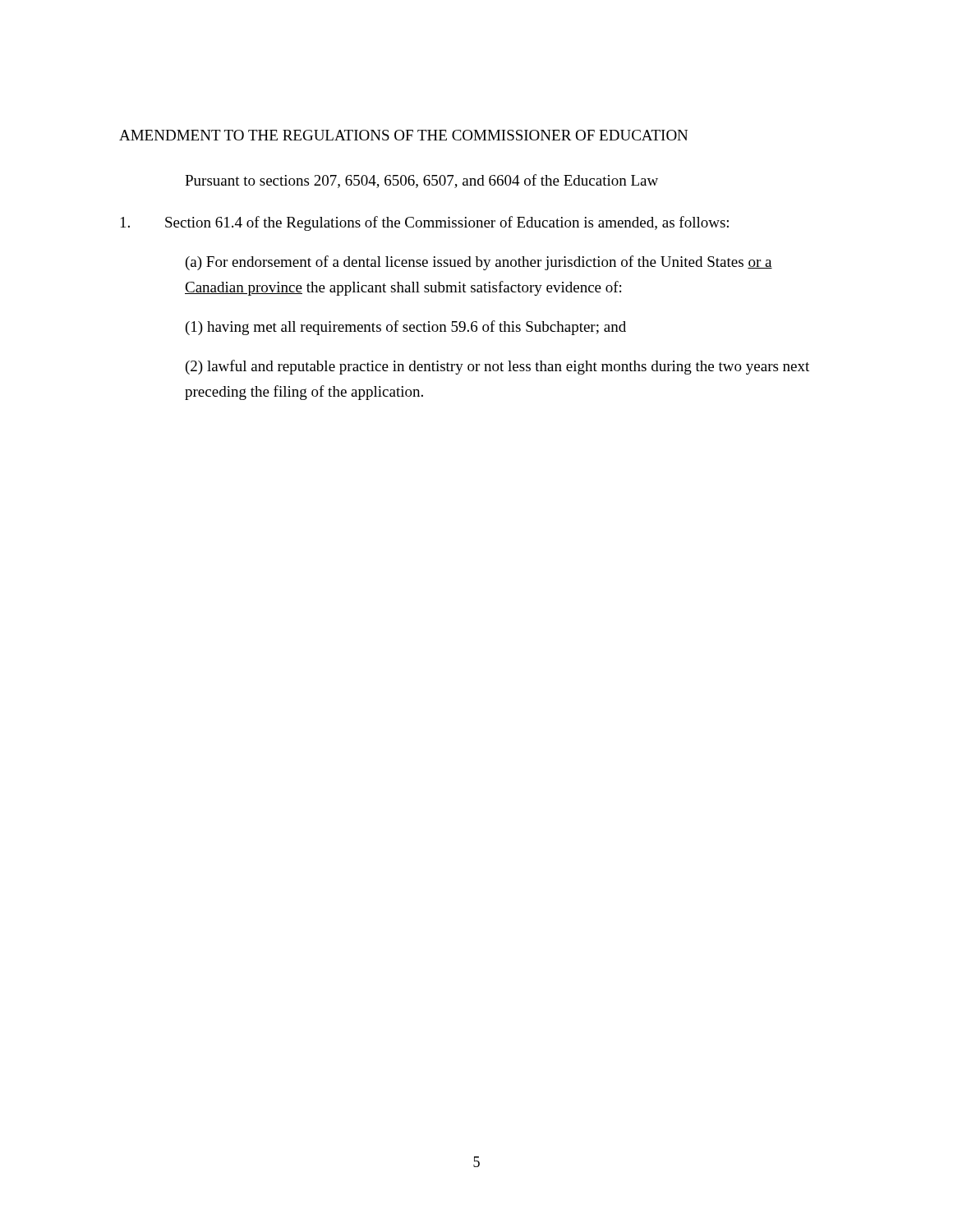The width and height of the screenshot is (953, 1232).
Task: Find the list item with the text "(2) lawful and reputable"
Action: pyautogui.click(x=497, y=379)
